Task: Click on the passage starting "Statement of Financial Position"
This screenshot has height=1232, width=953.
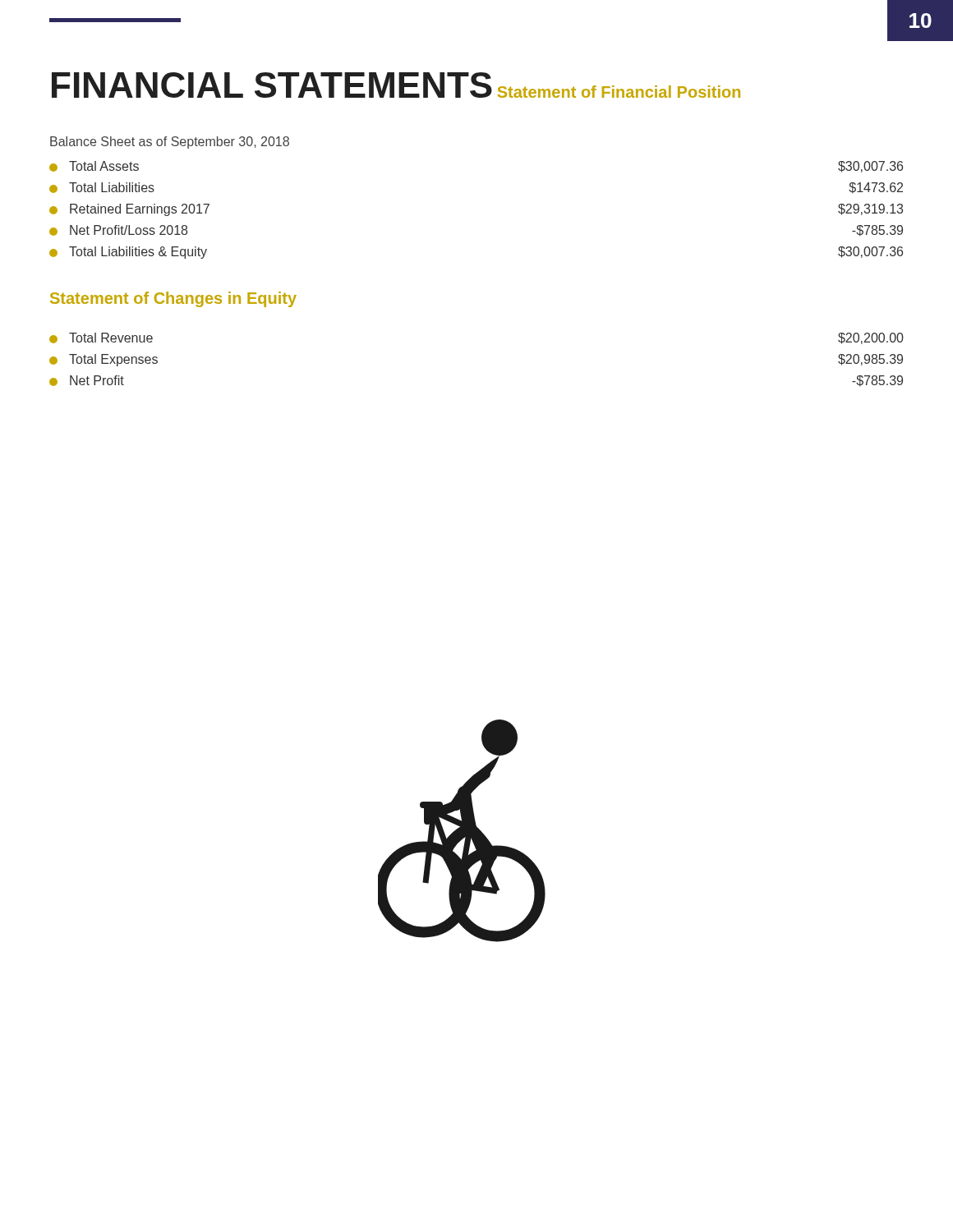Action: click(x=619, y=92)
